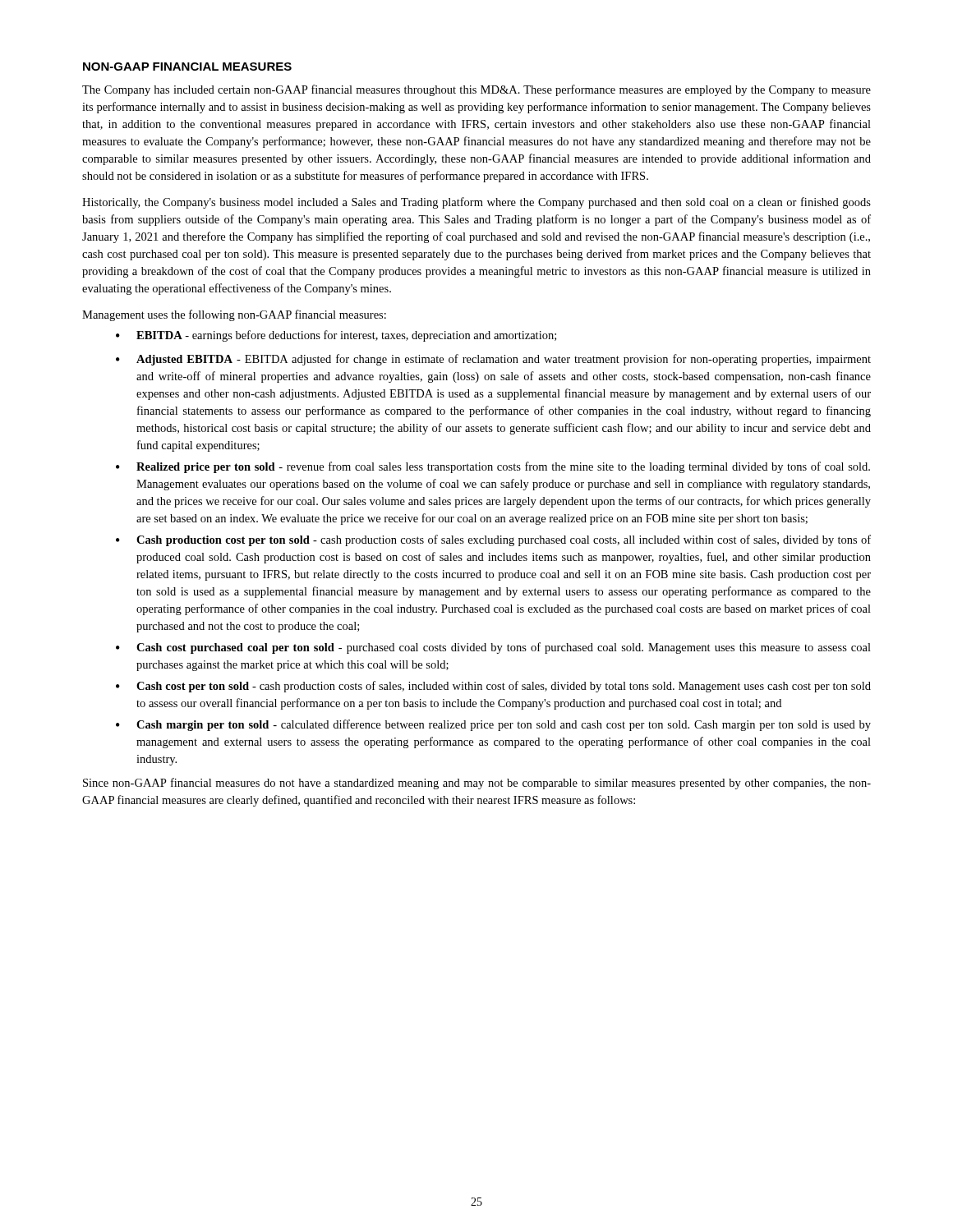Screen dimensions: 1232x953
Task: Click on the list item that reads "• Cash margin per ton sold - calculated"
Action: click(493, 742)
